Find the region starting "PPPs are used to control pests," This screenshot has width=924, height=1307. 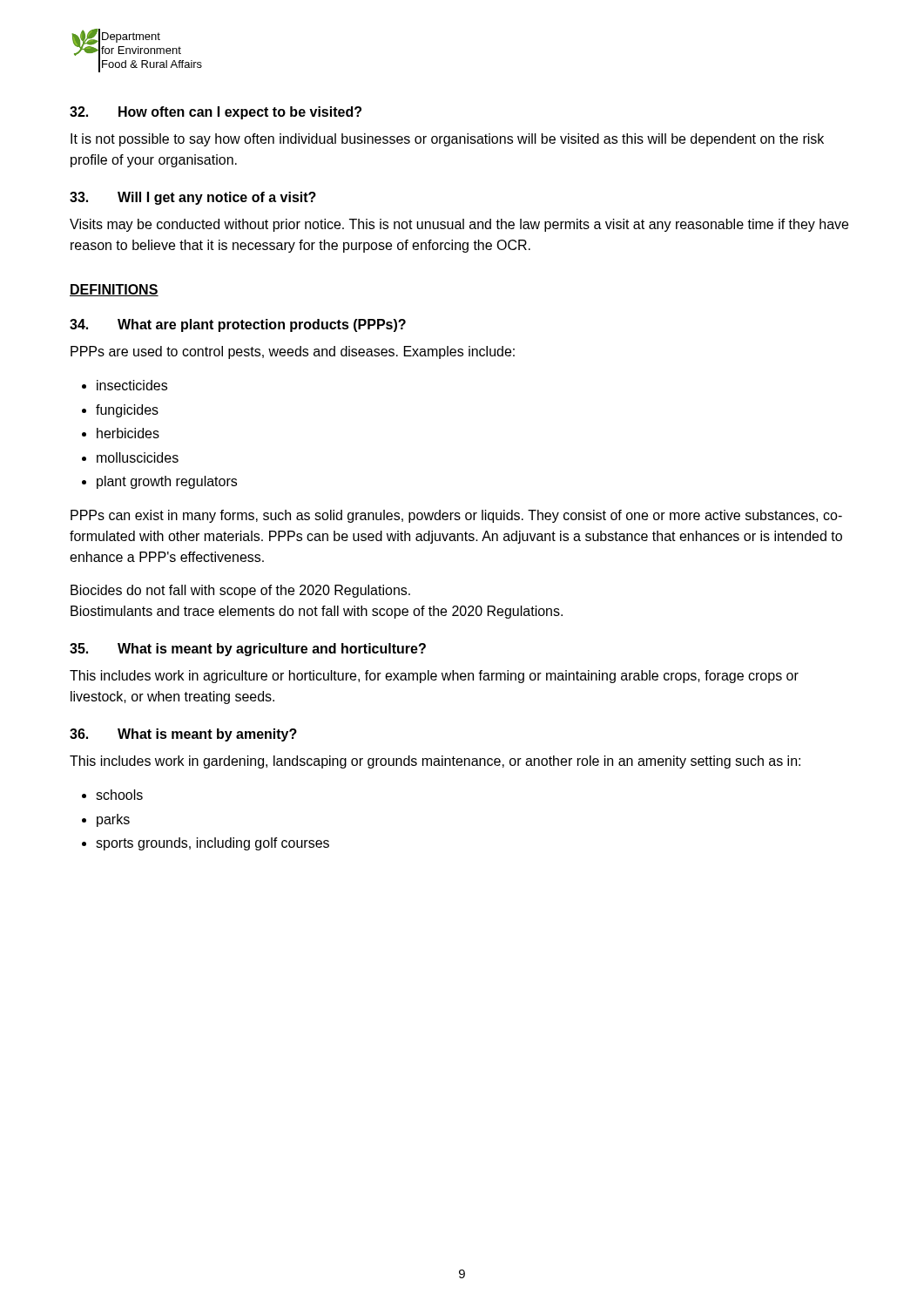293,352
